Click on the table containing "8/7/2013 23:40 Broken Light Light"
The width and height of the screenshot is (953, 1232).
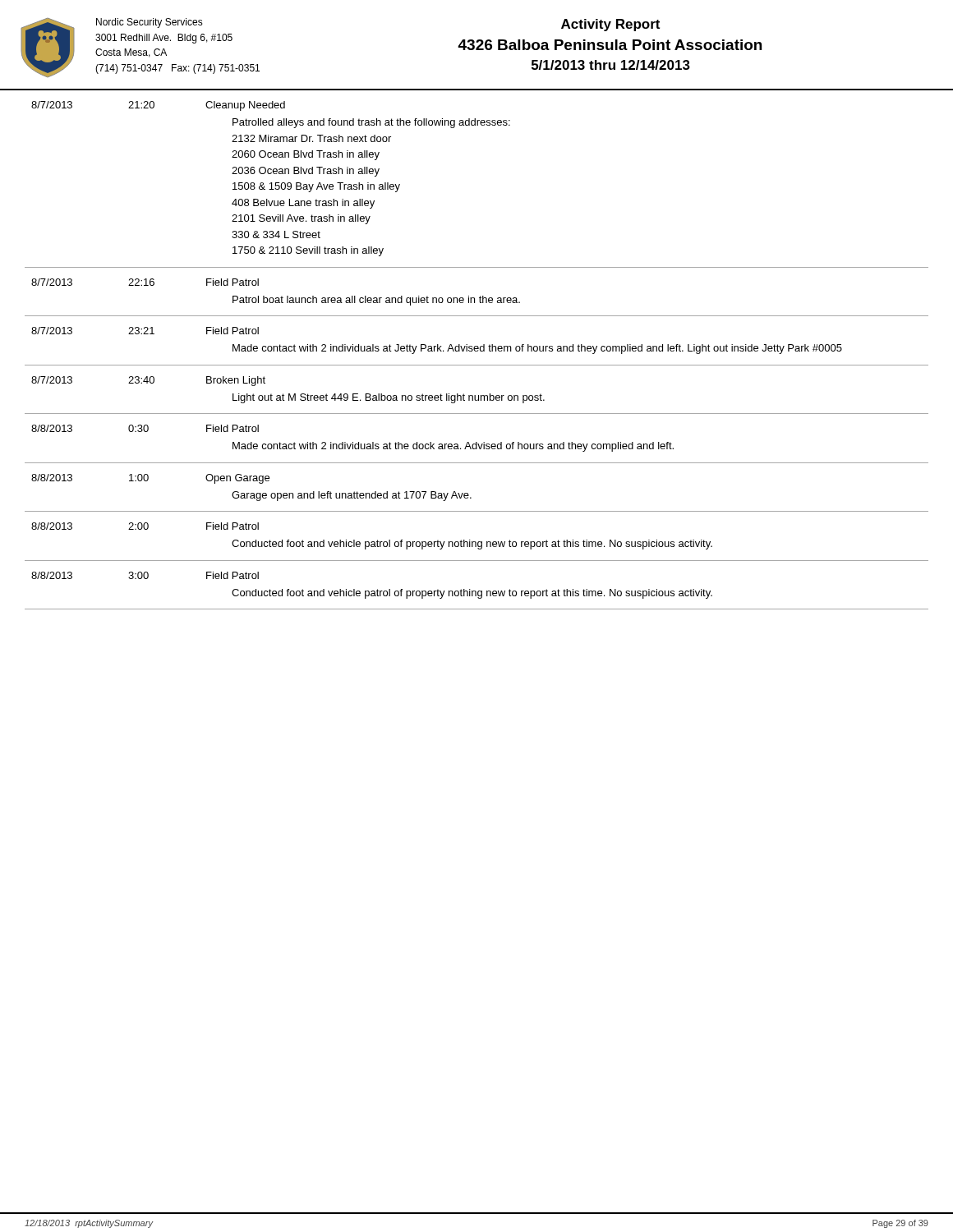pyautogui.click(x=476, y=389)
